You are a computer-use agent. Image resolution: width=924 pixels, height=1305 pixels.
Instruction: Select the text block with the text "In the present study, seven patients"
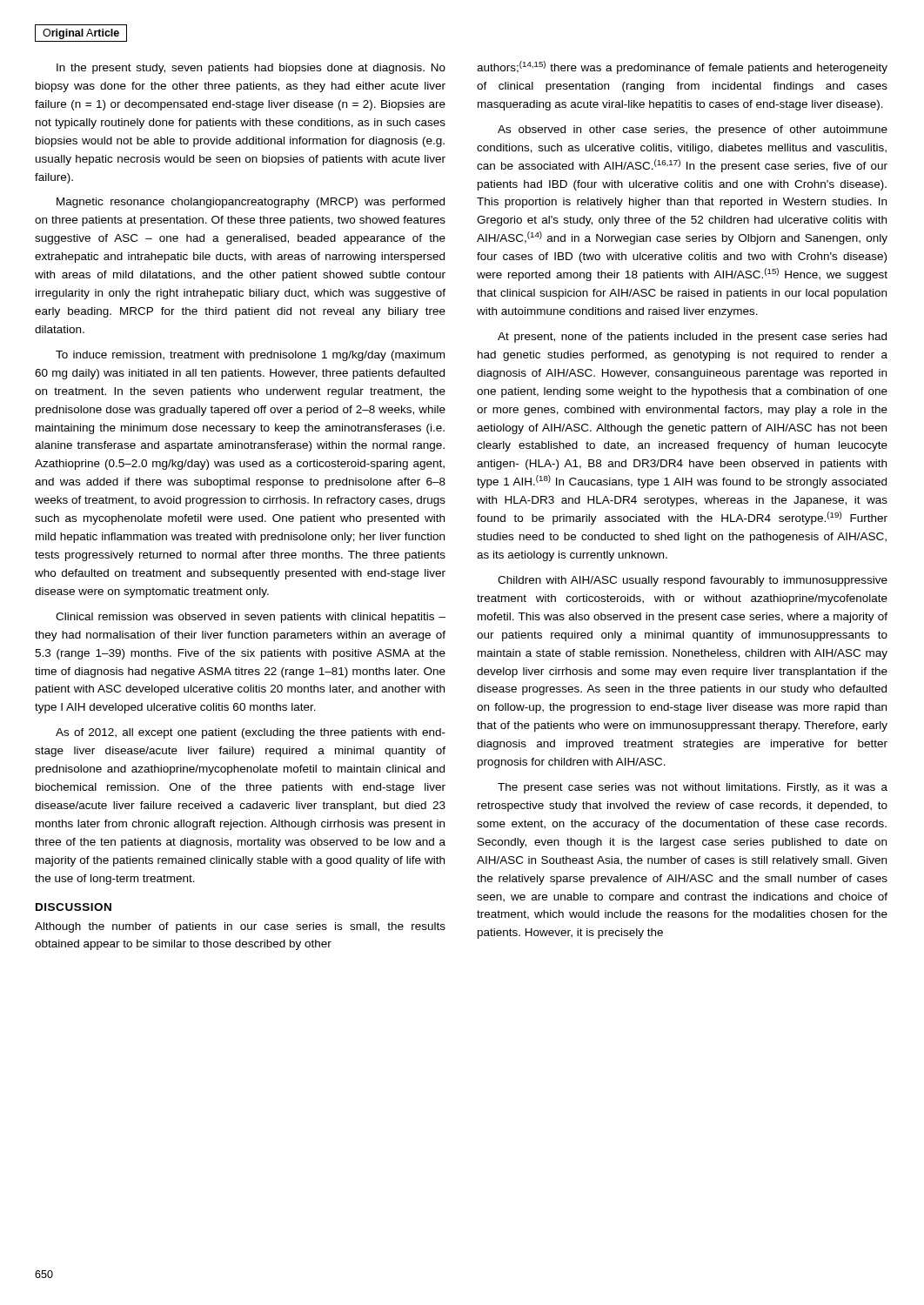click(240, 123)
